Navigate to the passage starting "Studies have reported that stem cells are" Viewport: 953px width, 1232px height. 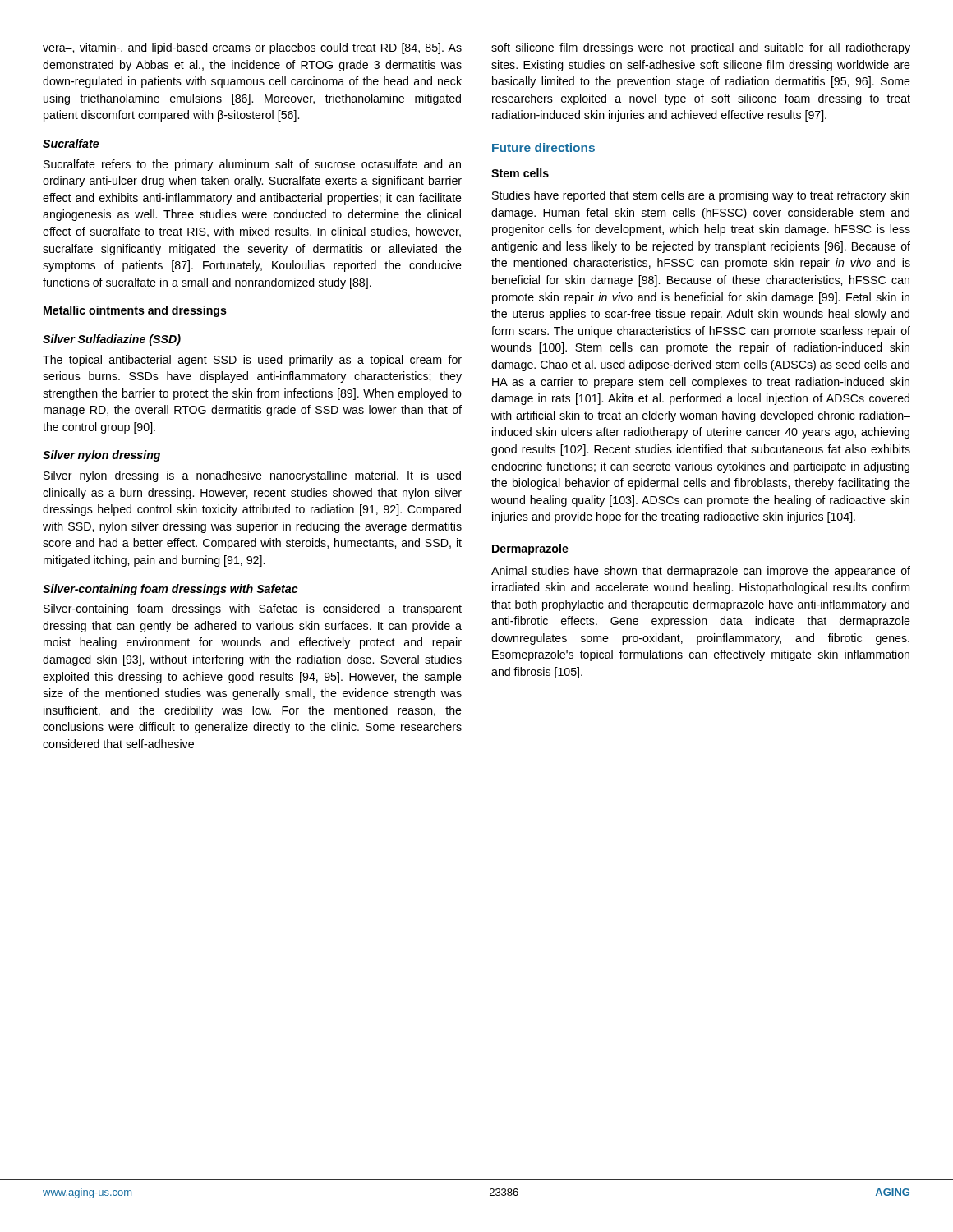point(701,356)
